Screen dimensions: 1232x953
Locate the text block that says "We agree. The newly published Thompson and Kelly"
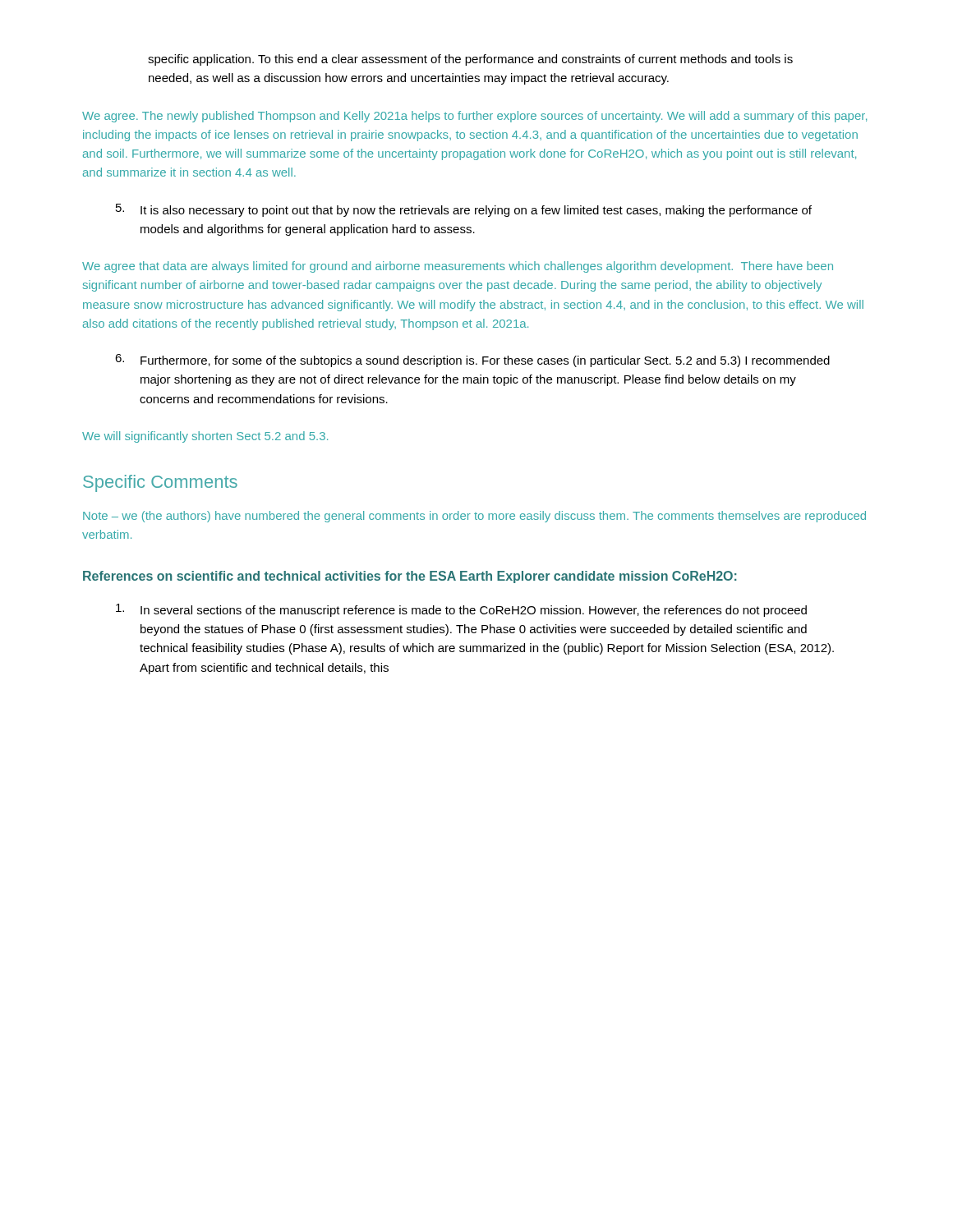[475, 144]
